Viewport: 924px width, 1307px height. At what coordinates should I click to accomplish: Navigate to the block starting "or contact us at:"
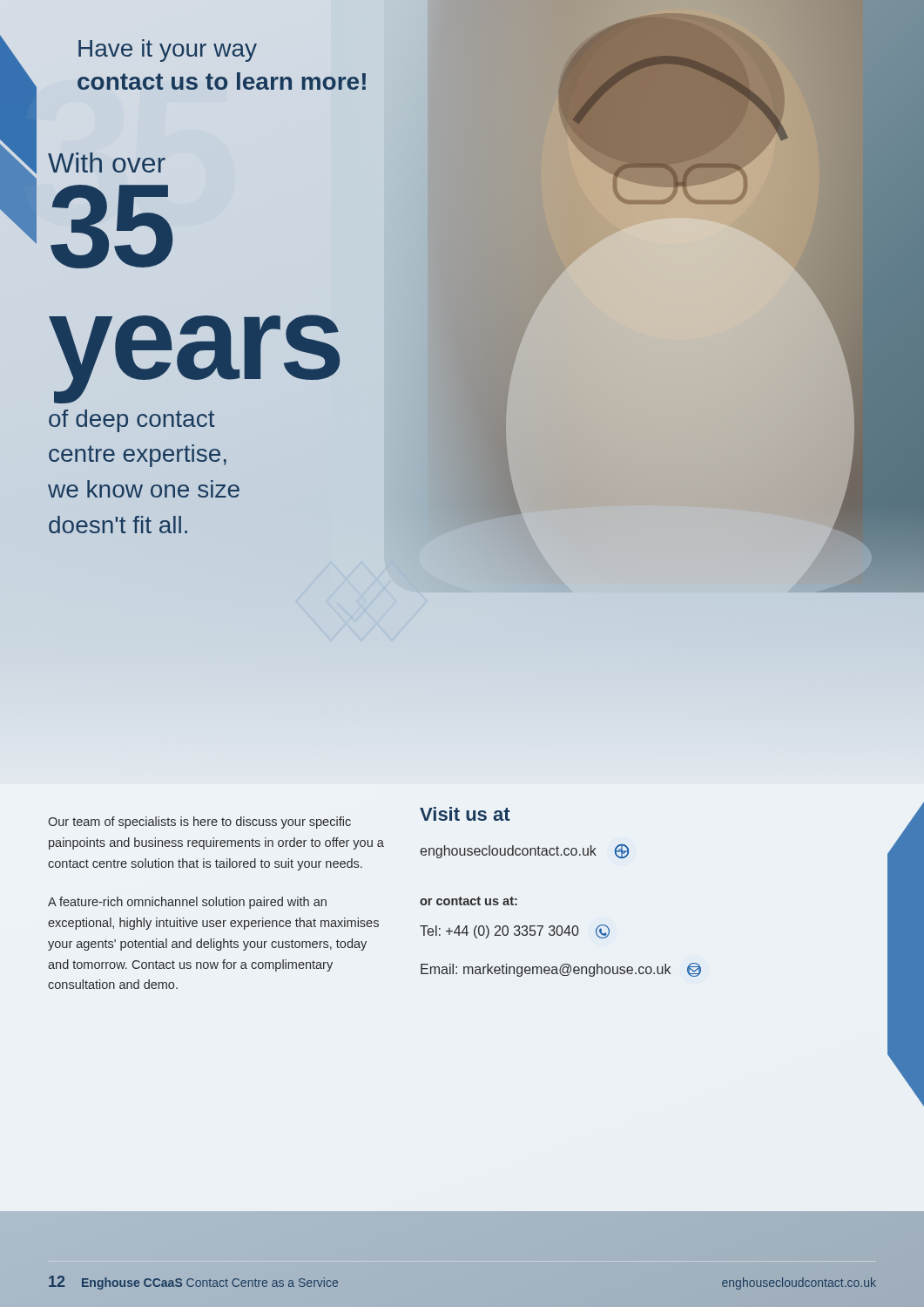(469, 901)
